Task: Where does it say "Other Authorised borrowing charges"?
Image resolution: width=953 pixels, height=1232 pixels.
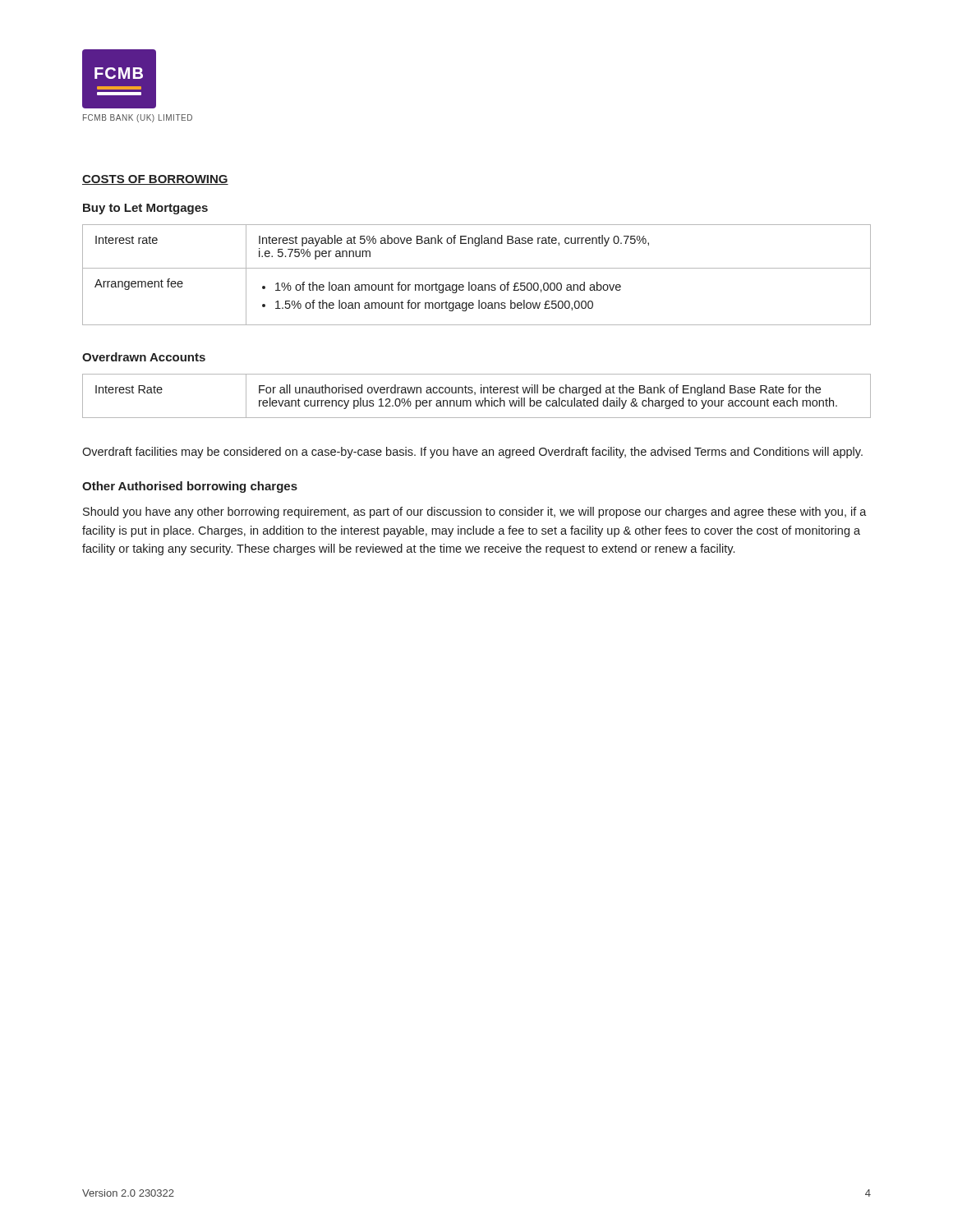Action: tap(190, 486)
